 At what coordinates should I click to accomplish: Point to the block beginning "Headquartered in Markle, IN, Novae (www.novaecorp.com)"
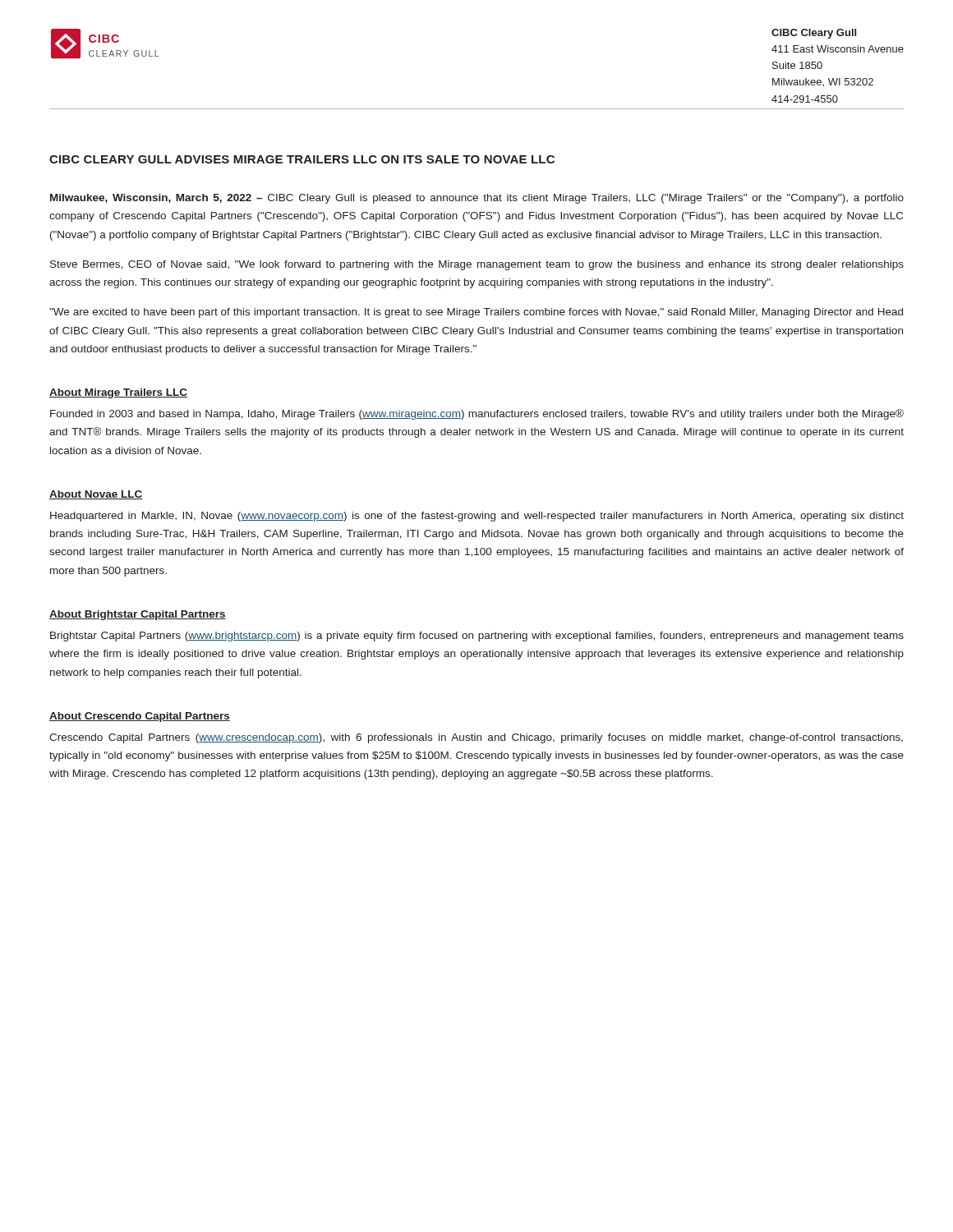coord(476,543)
